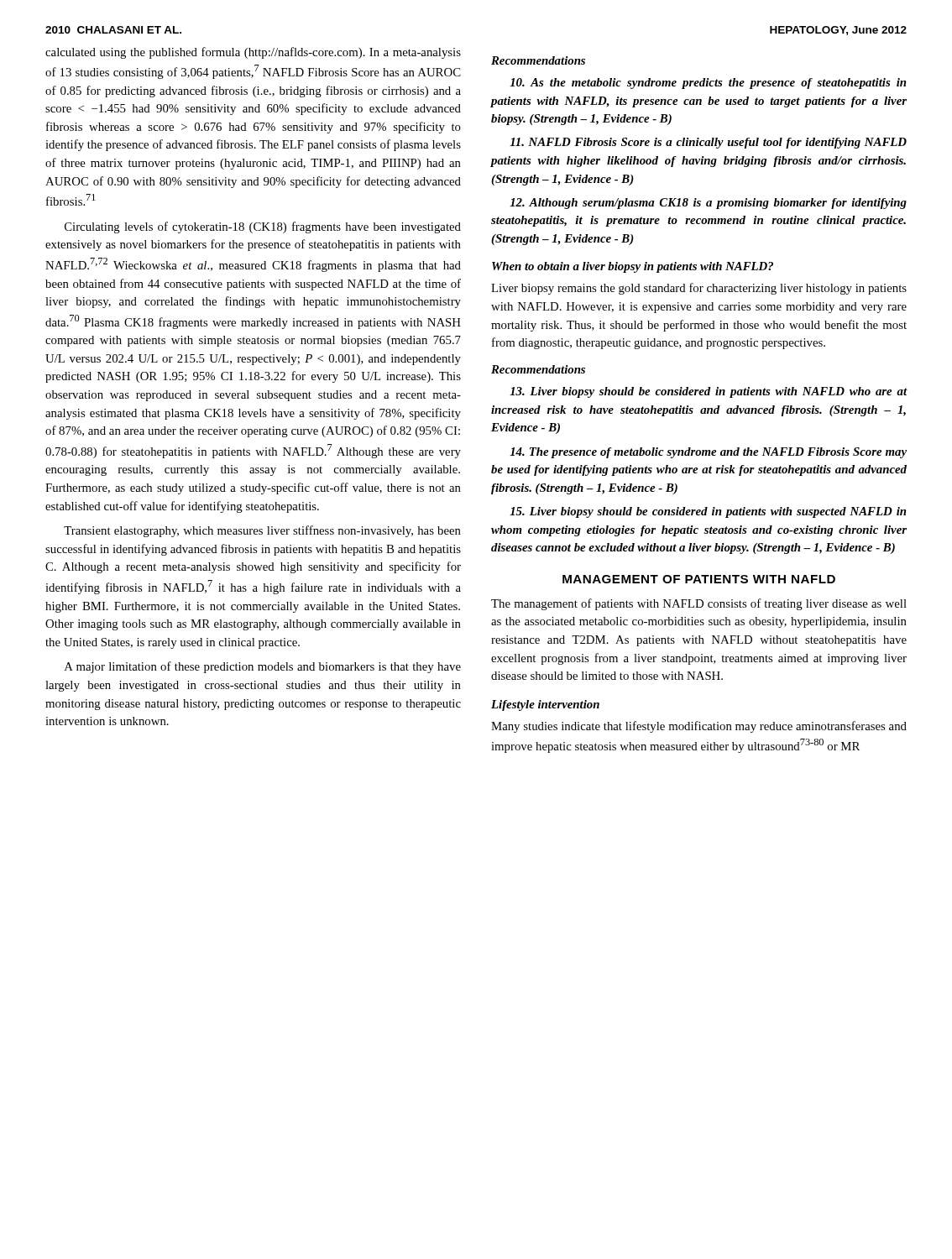Click on the text block that says "The presence of metabolic"
952x1259 pixels.
coord(699,470)
